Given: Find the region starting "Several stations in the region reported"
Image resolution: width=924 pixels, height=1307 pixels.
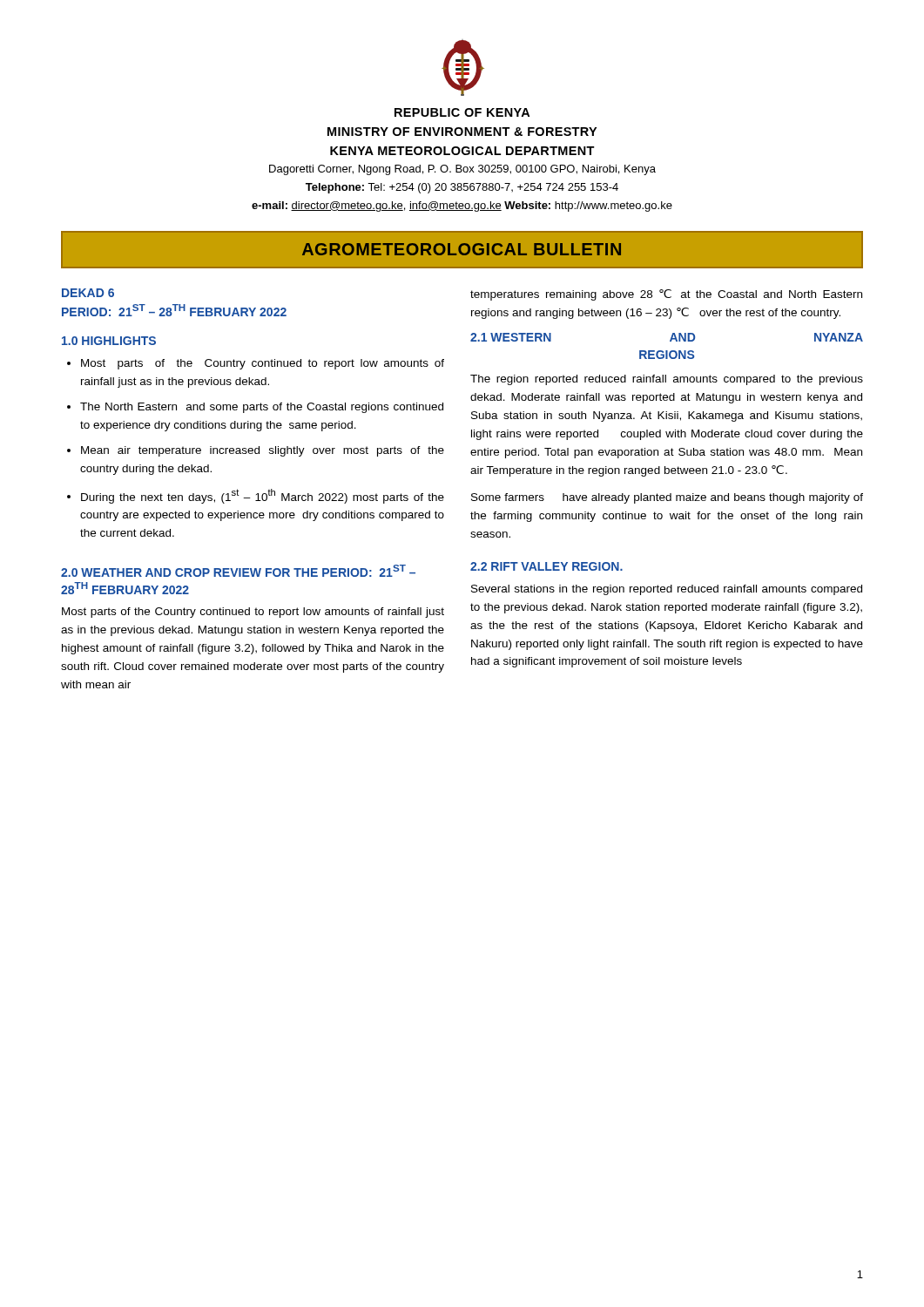Looking at the screenshot, I should [x=667, y=625].
